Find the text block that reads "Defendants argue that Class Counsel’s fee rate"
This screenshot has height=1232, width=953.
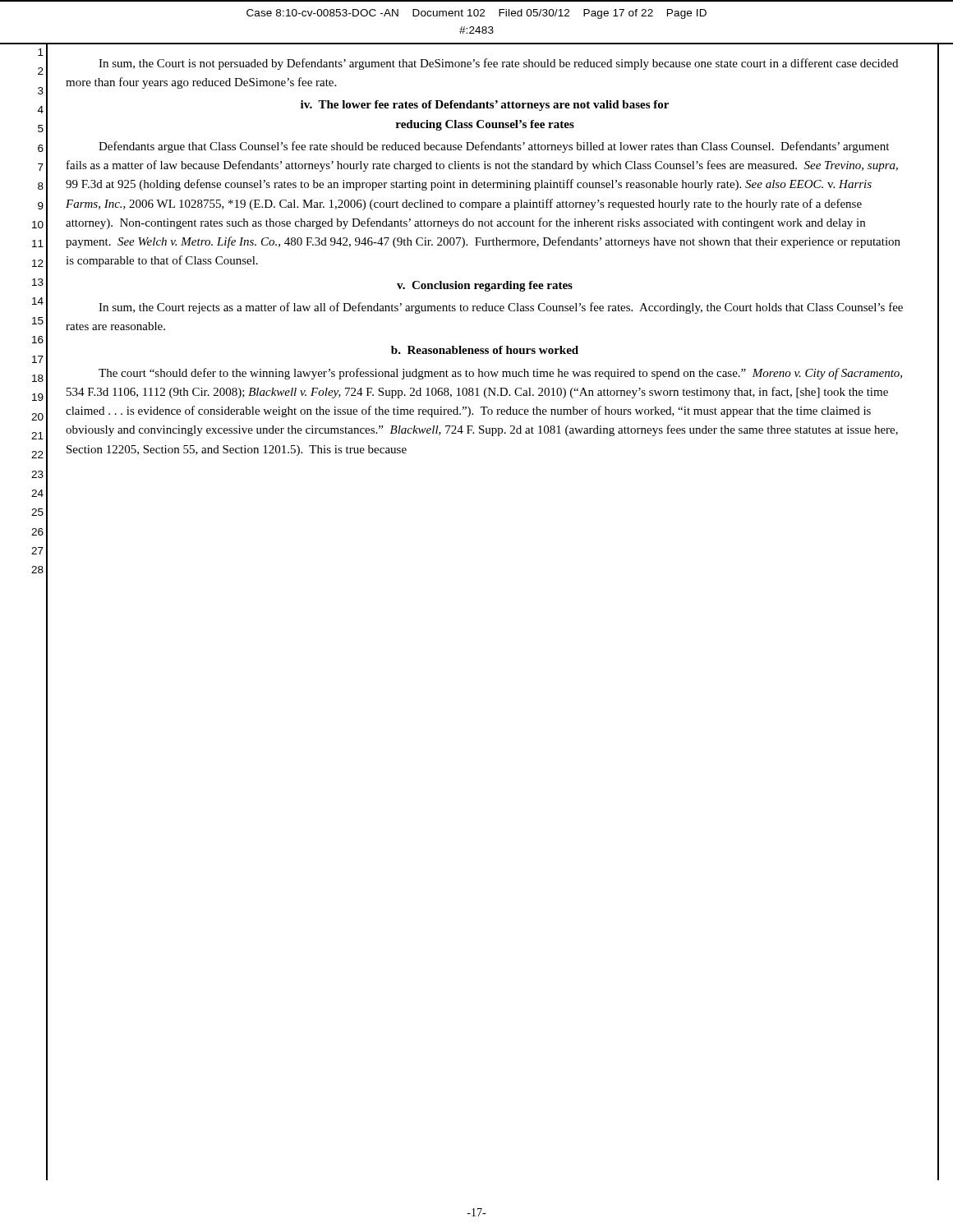[x=485, y=204]
